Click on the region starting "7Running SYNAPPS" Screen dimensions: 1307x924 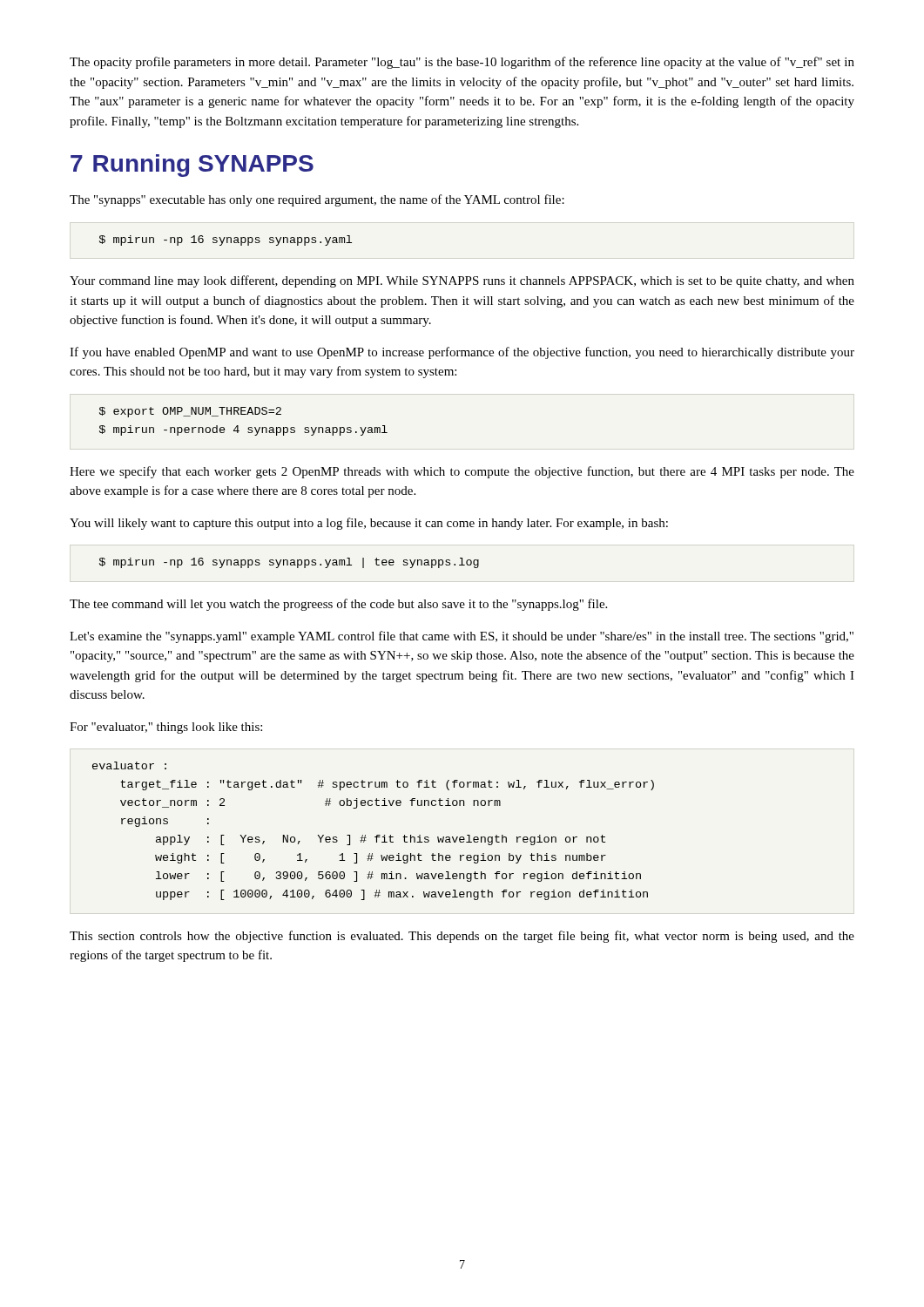(x=192, y=163)
